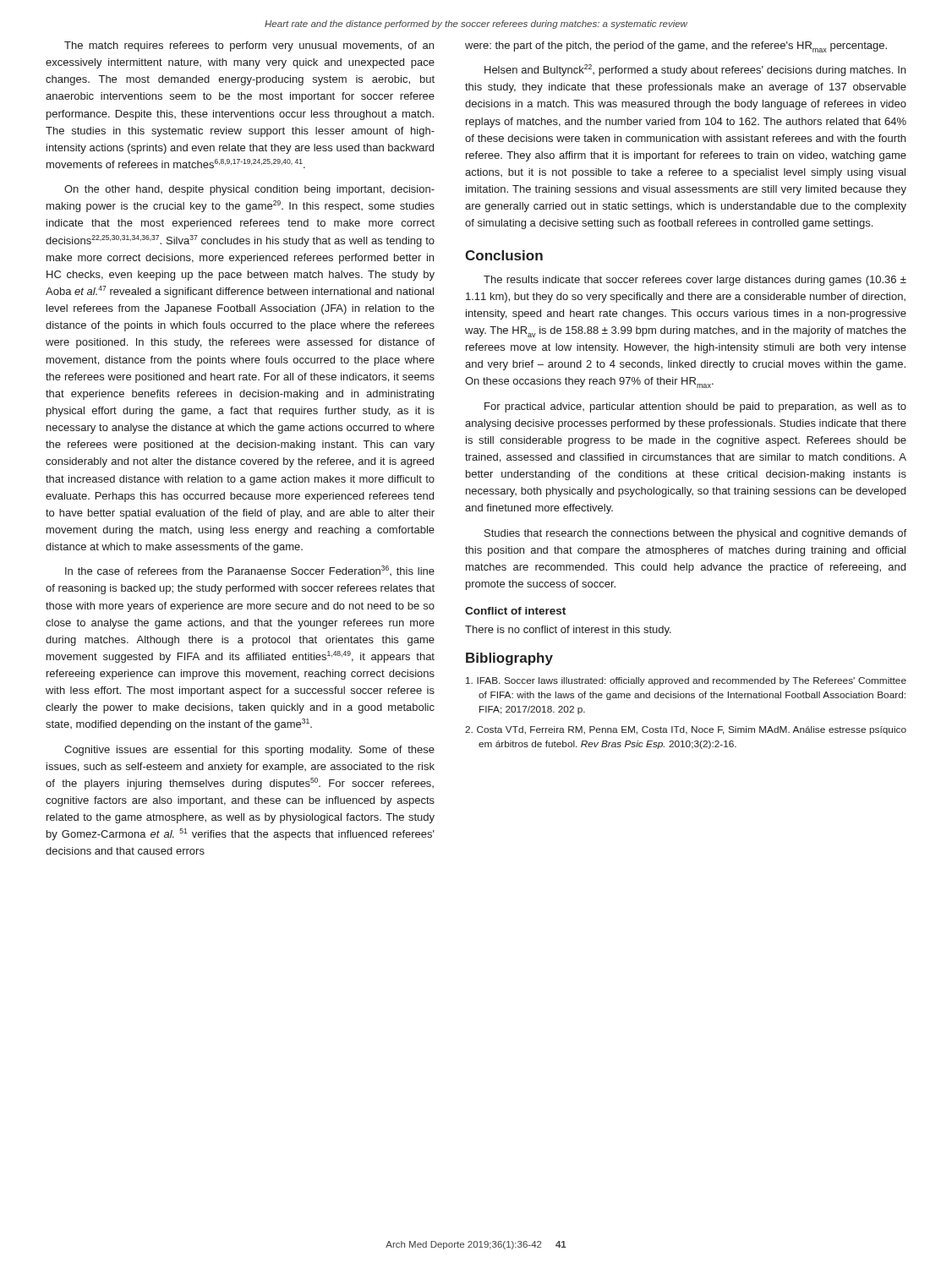The width and height of the screenshot is (952, 1268).
Task: Click on the text block containing "On the other hand, despite physical condition being"
Action: coord(240,368)
